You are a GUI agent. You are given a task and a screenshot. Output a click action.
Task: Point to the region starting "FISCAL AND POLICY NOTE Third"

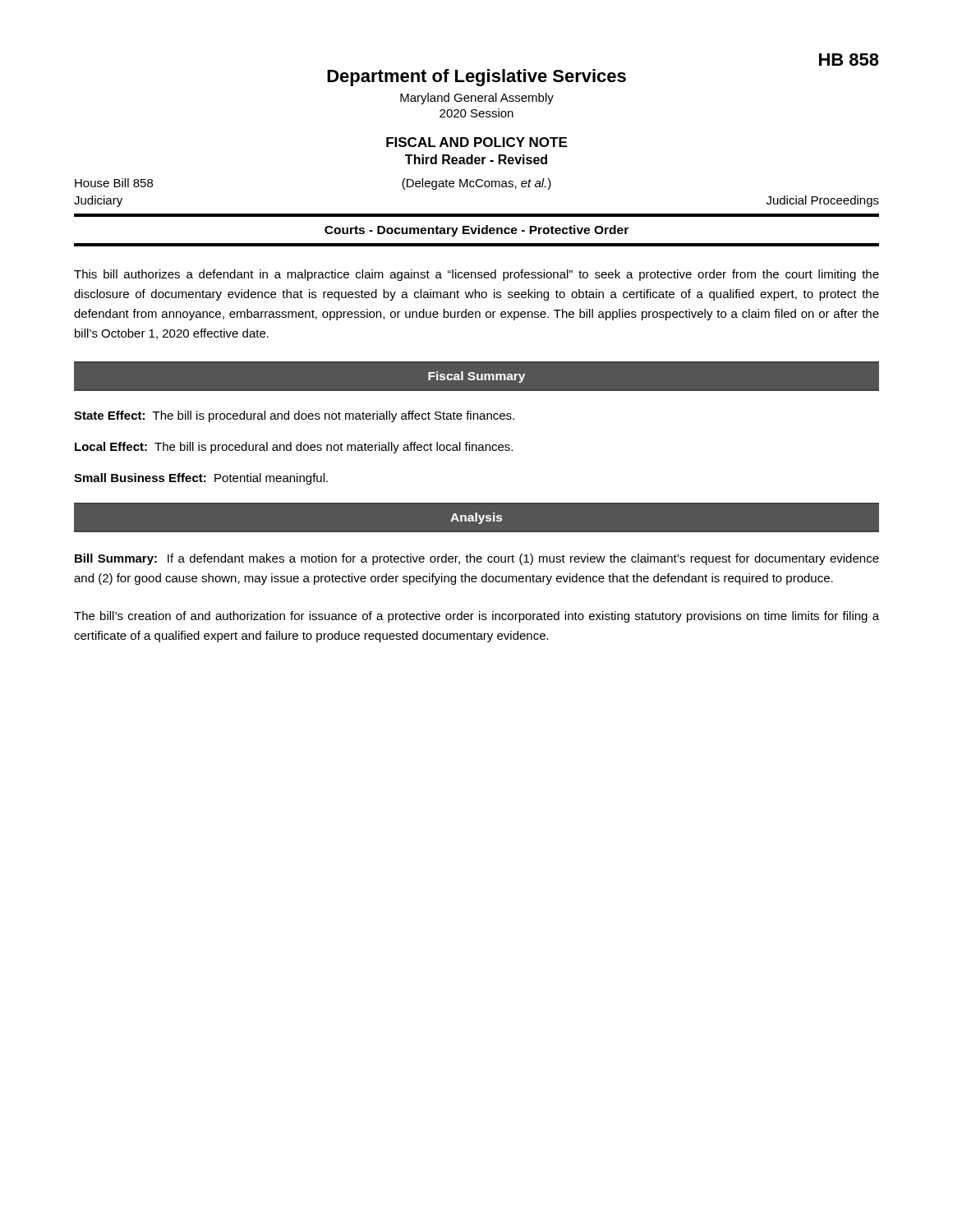(x=476, y=151)
